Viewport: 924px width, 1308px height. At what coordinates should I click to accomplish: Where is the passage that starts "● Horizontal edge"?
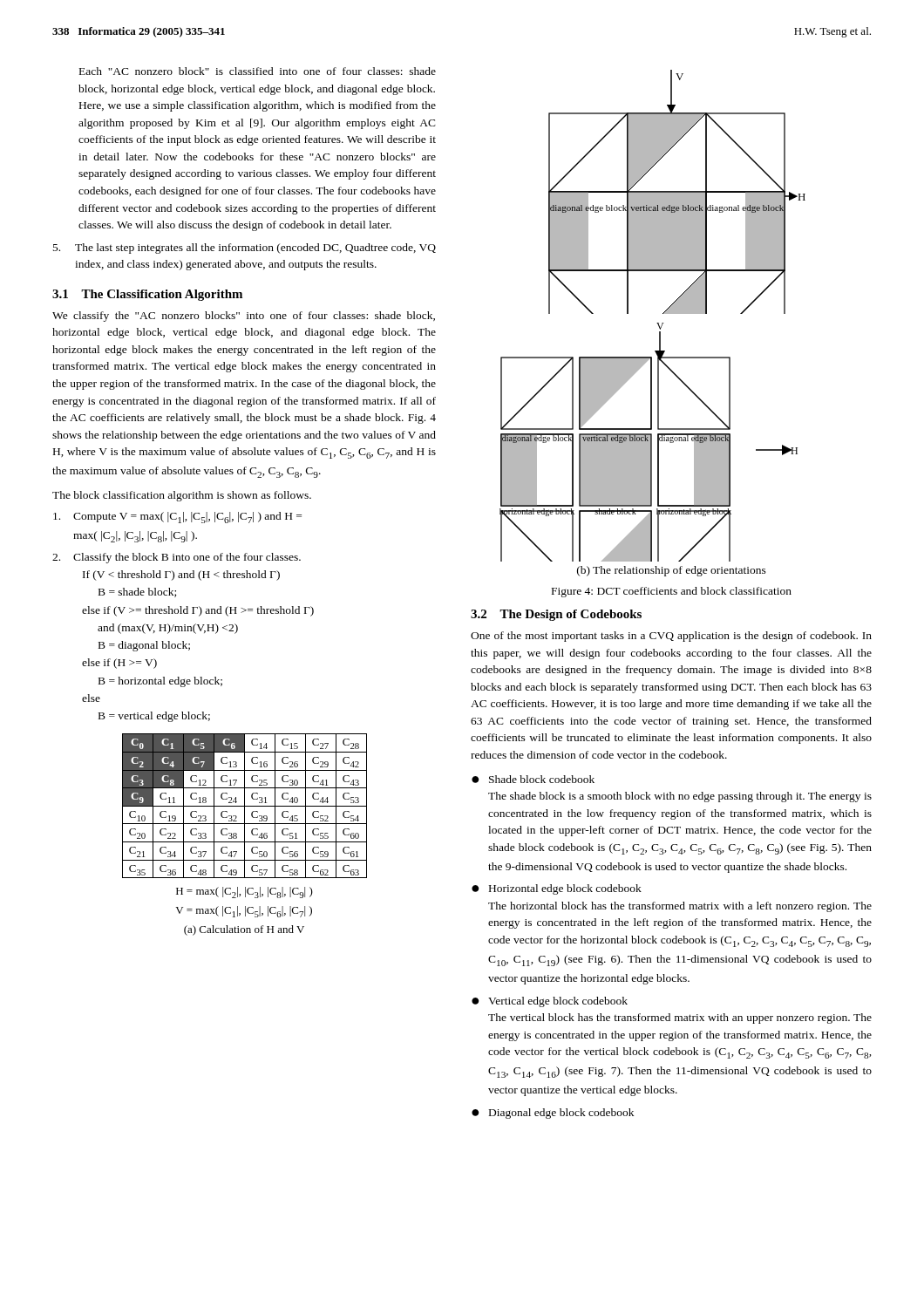click(x=671, y=933)
